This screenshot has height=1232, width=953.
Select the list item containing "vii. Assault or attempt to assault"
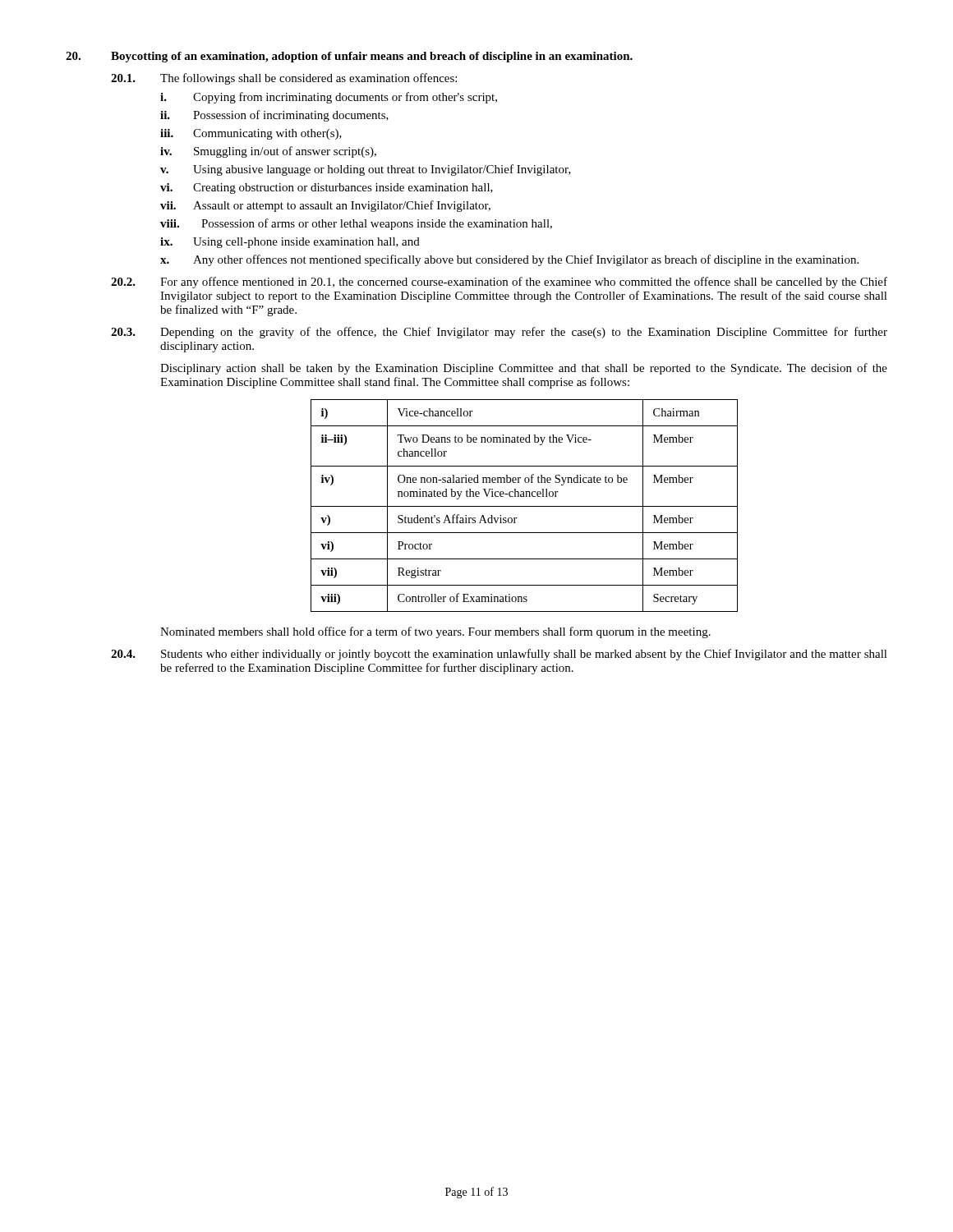tap(325, 206)
